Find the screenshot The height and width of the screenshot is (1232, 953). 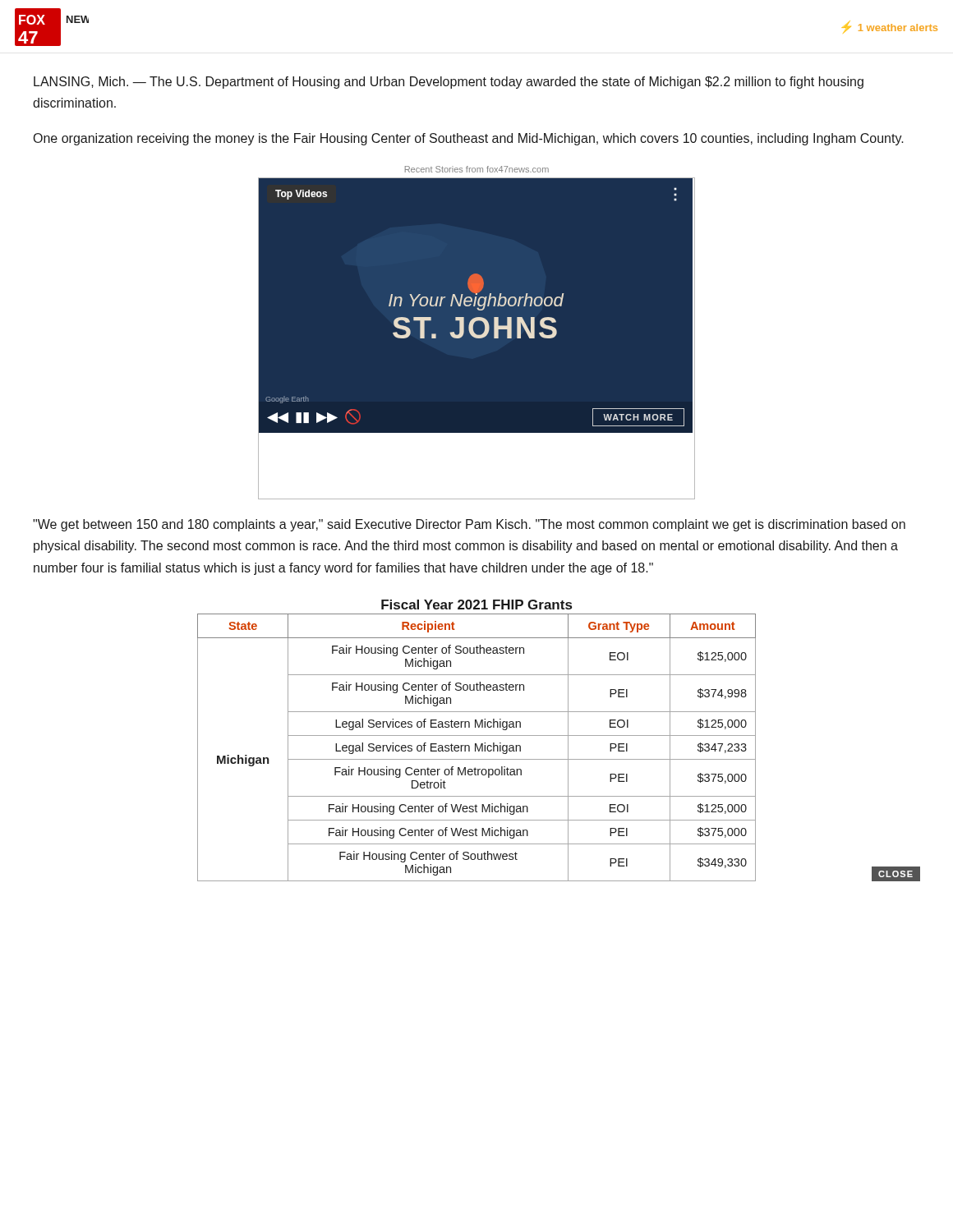click(476, 338)
